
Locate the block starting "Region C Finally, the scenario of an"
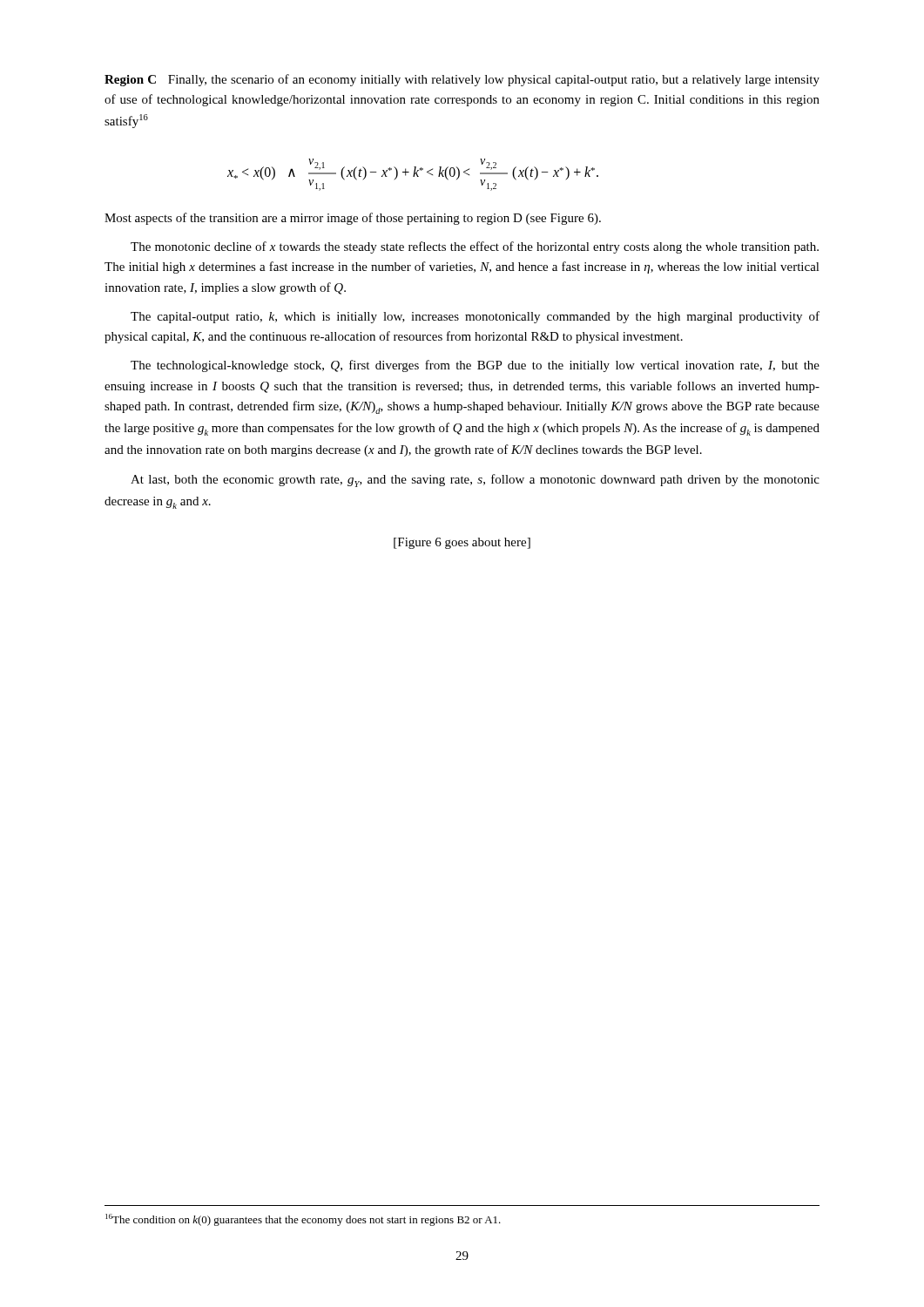[x=462, y=100]
